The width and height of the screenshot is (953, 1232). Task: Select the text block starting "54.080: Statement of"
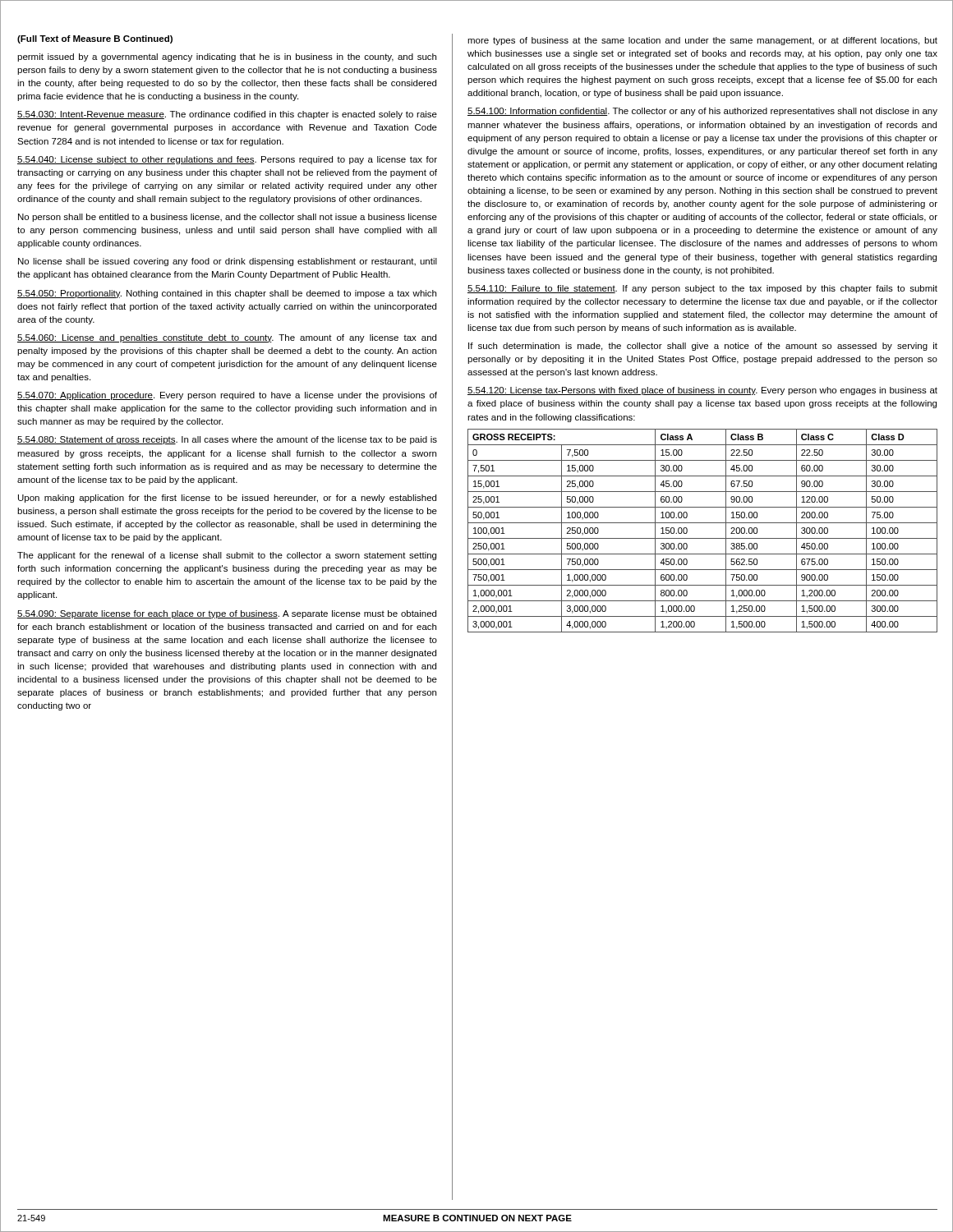(x=227, y=460)
